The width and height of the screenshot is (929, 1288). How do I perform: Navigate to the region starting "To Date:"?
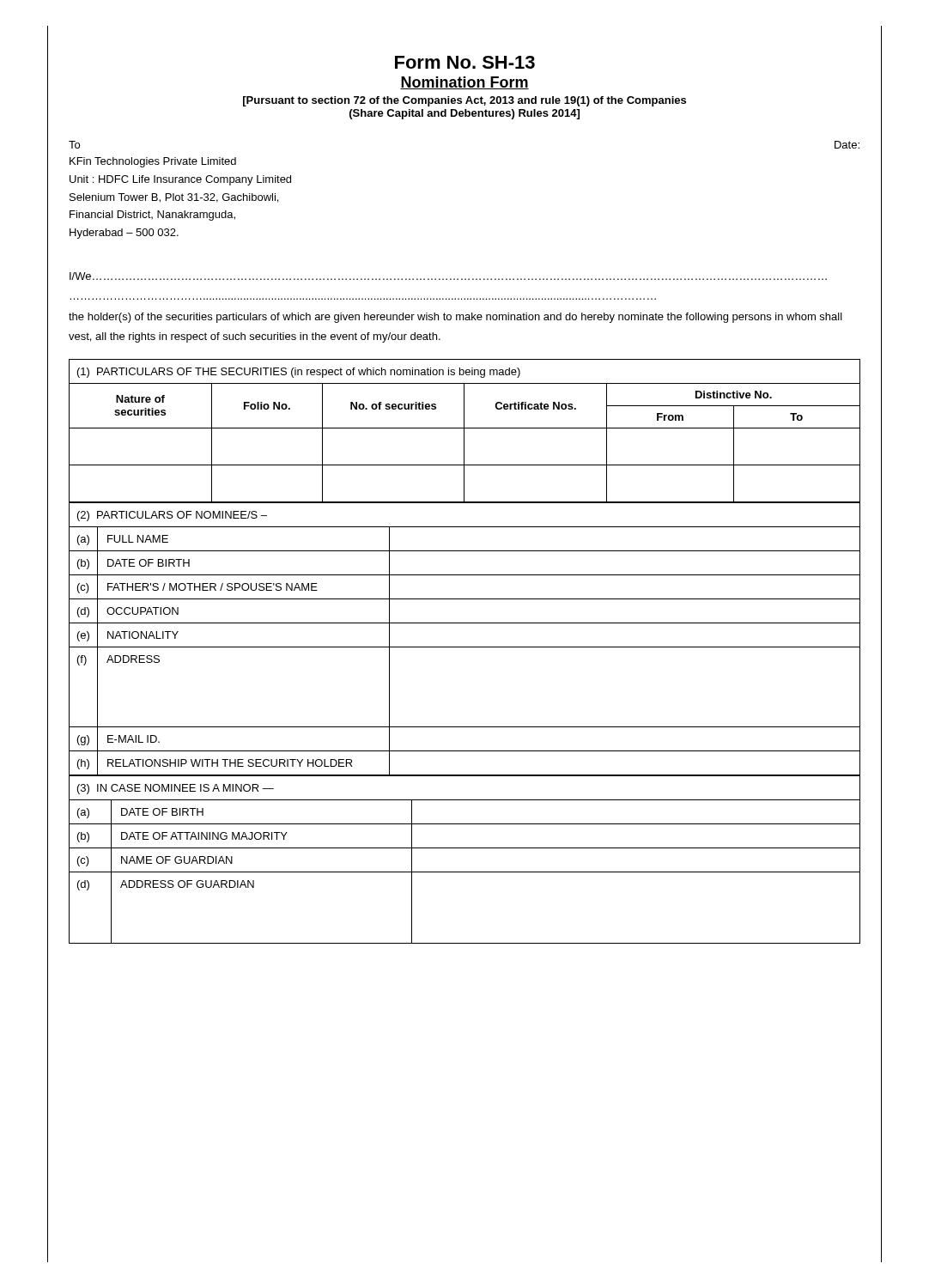click(75, 145)
